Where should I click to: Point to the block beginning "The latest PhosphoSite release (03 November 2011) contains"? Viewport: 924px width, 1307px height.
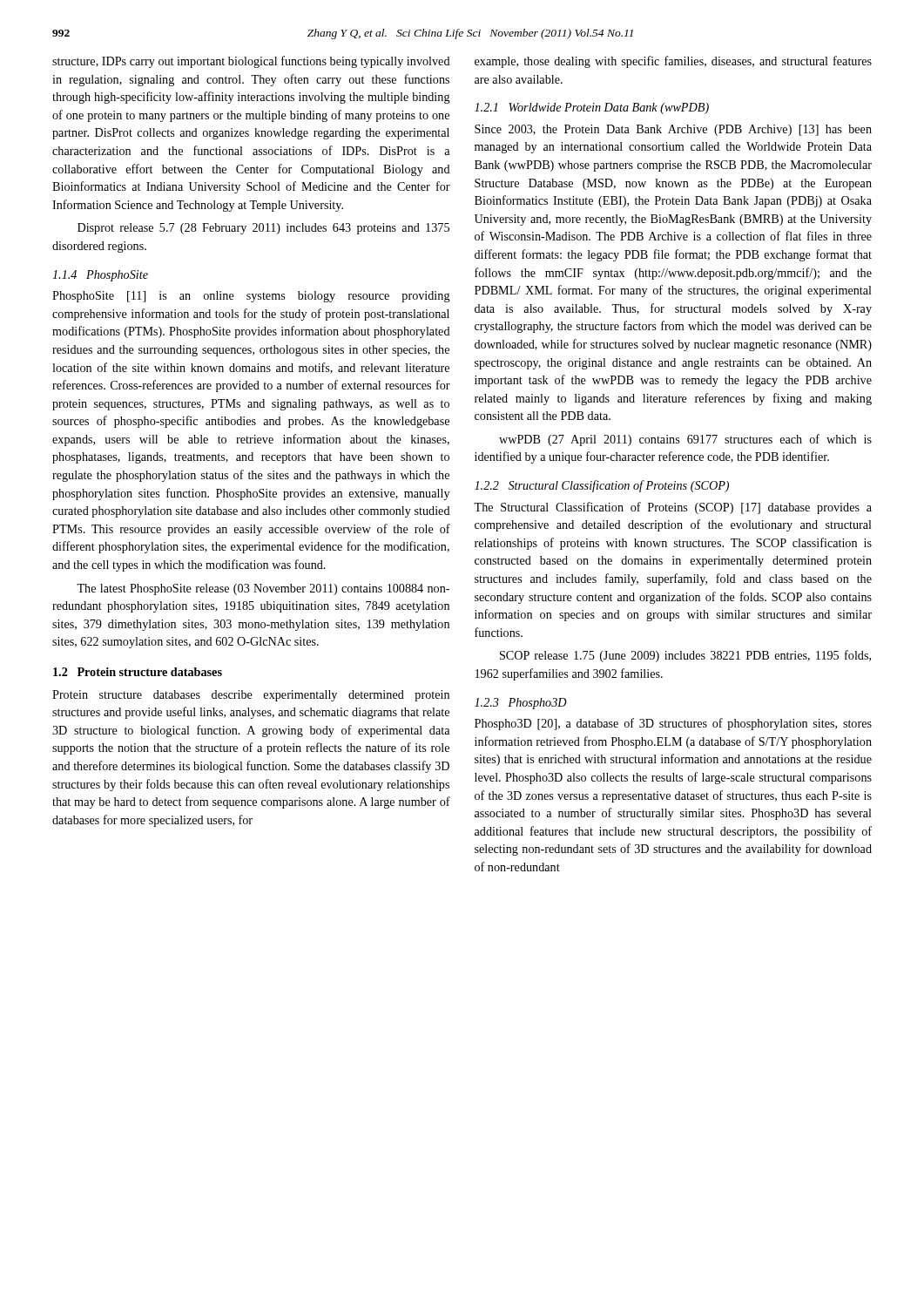(x=251, y=615)
